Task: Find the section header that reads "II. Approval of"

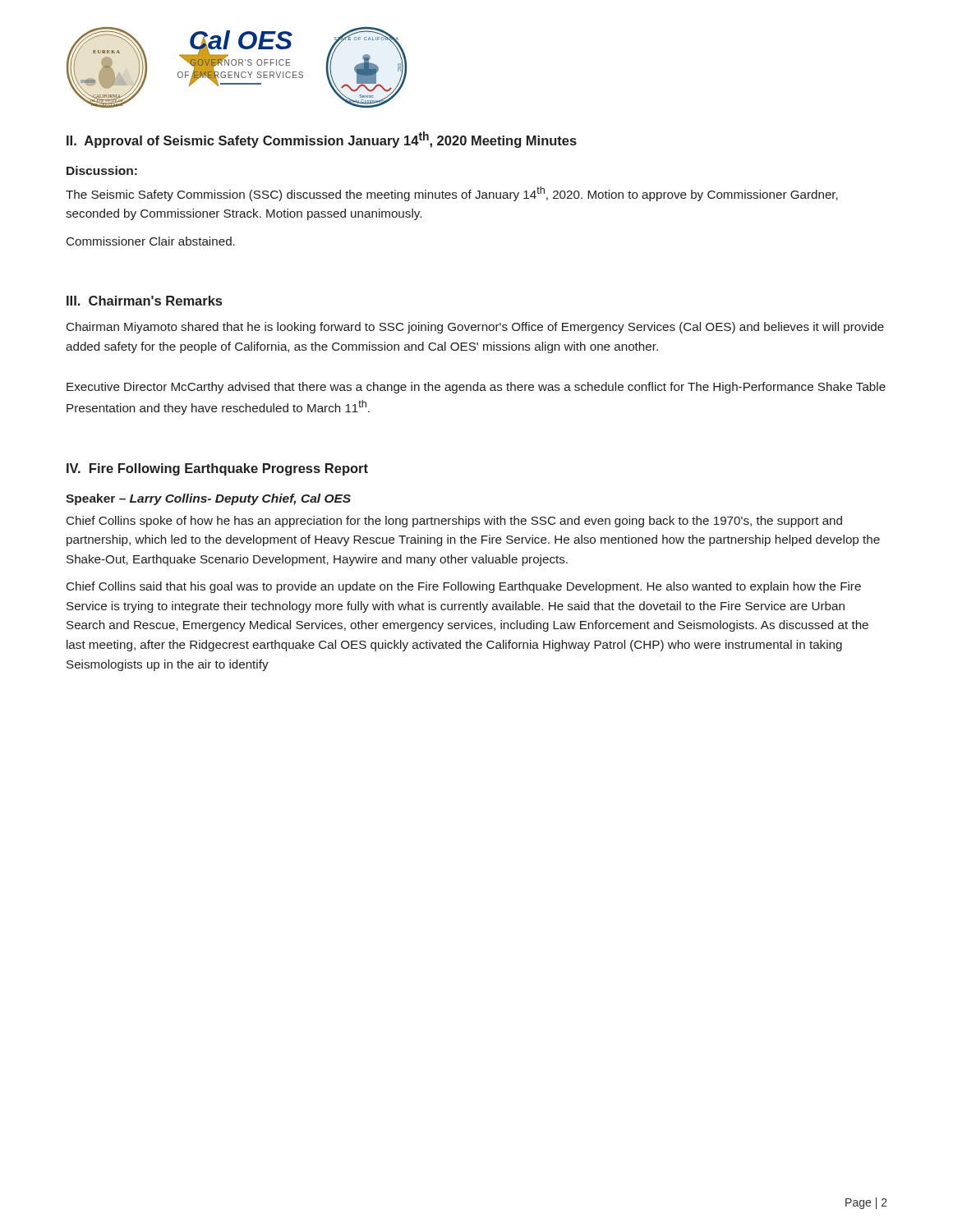Action: pyautogui.click(x=321, y=139)
